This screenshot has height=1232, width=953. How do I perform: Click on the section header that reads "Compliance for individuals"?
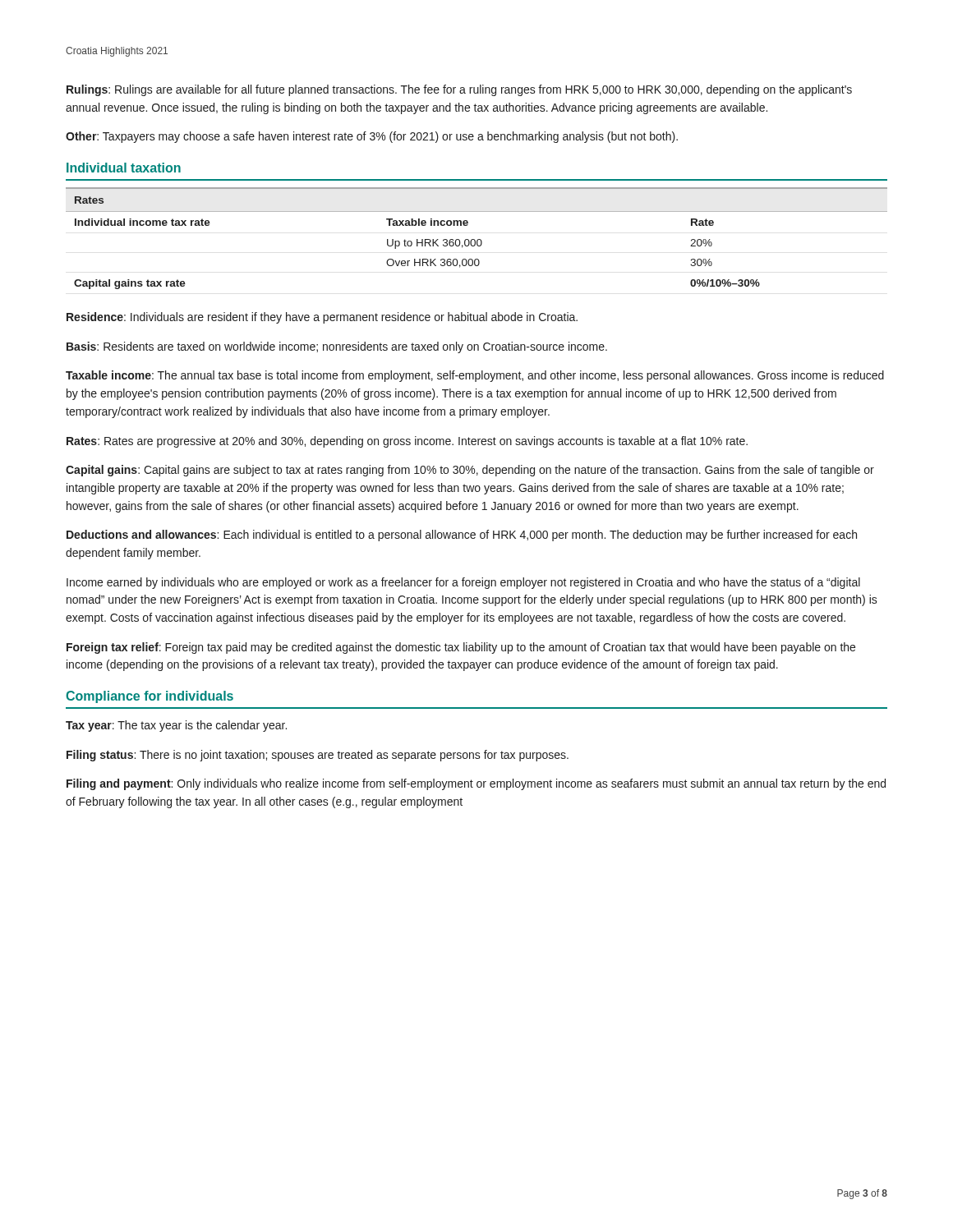(150, 696)
